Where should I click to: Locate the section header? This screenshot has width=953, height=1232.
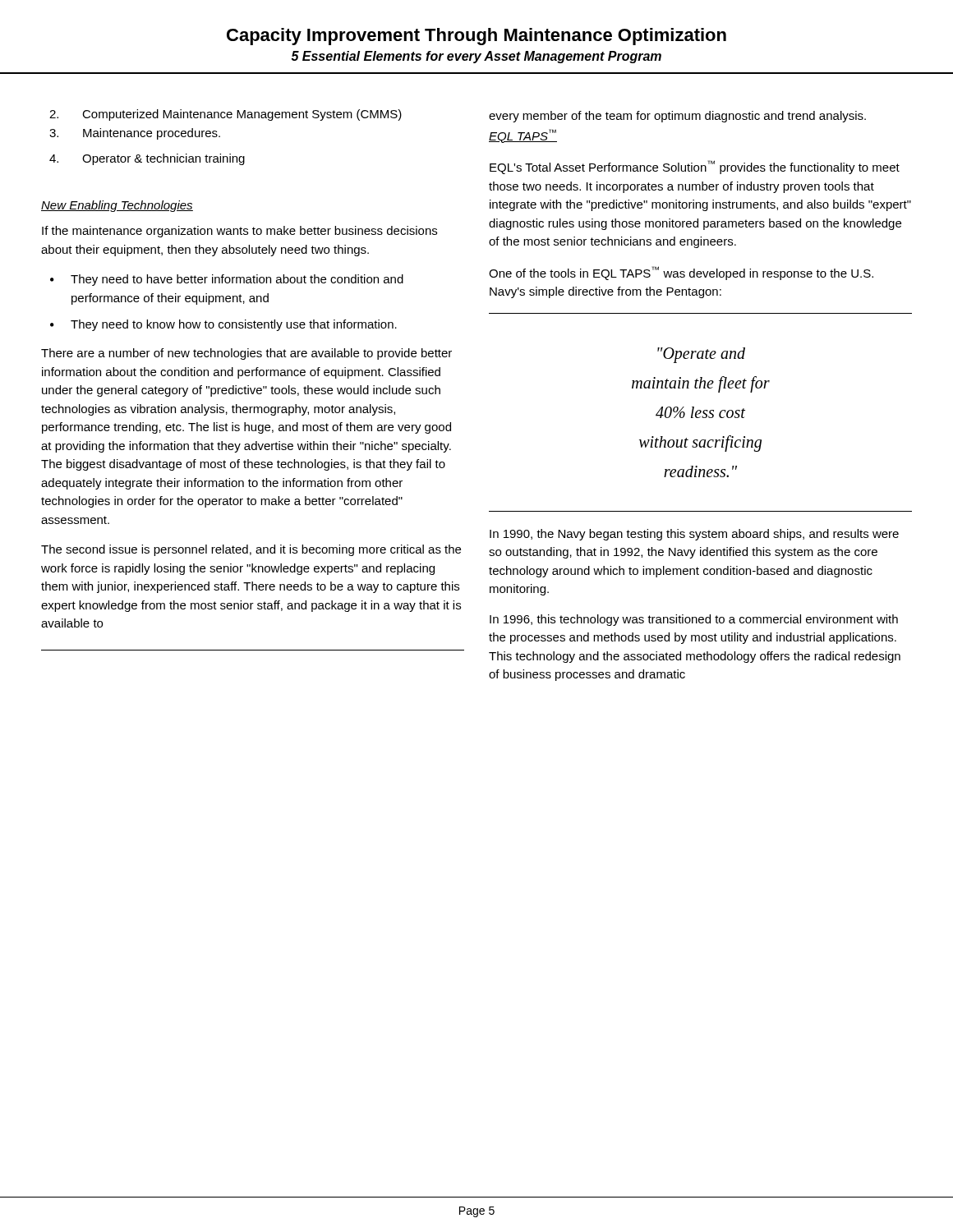pos(117,205)
